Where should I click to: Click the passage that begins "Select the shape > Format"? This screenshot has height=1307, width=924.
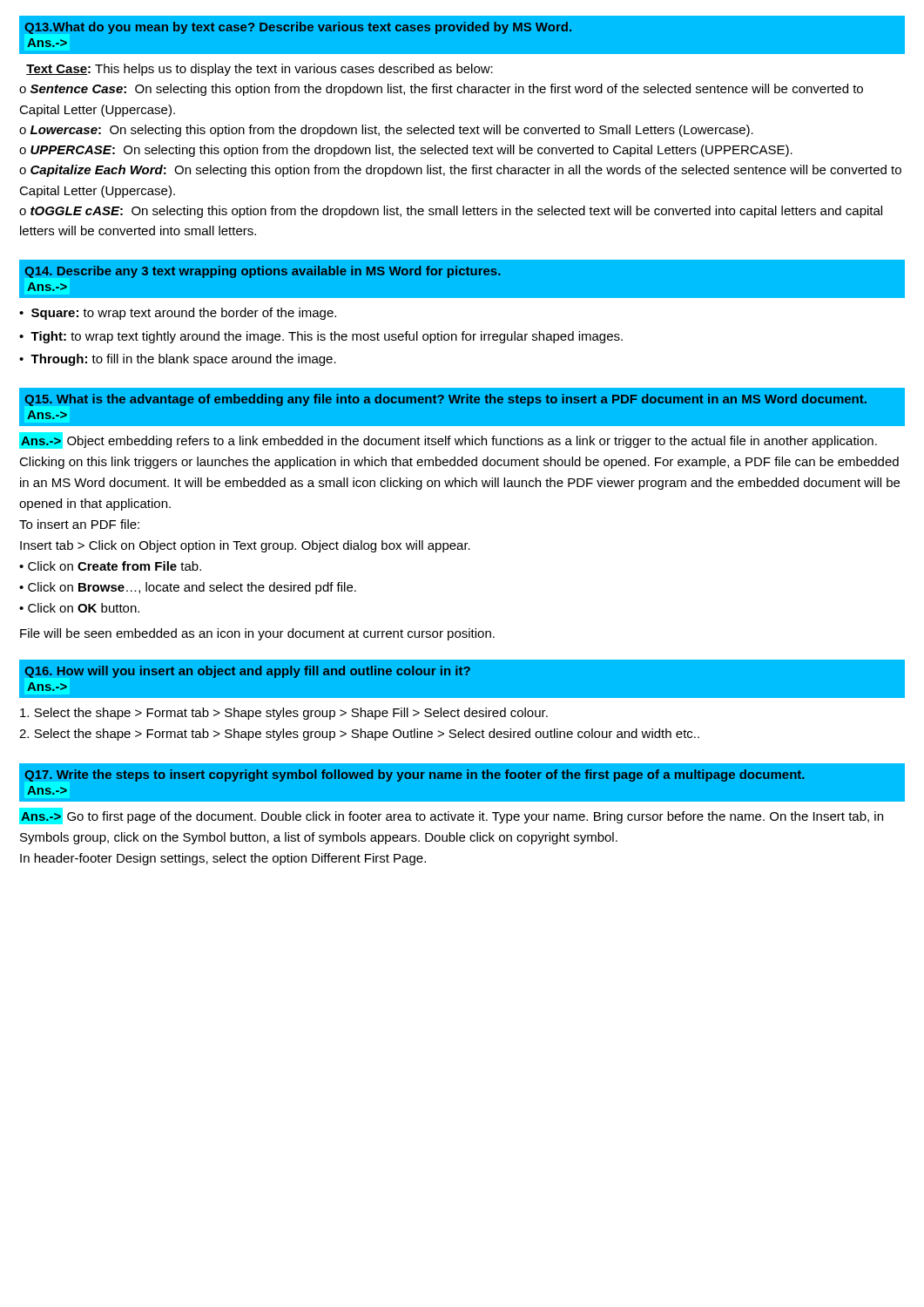[x=360, y=723]
